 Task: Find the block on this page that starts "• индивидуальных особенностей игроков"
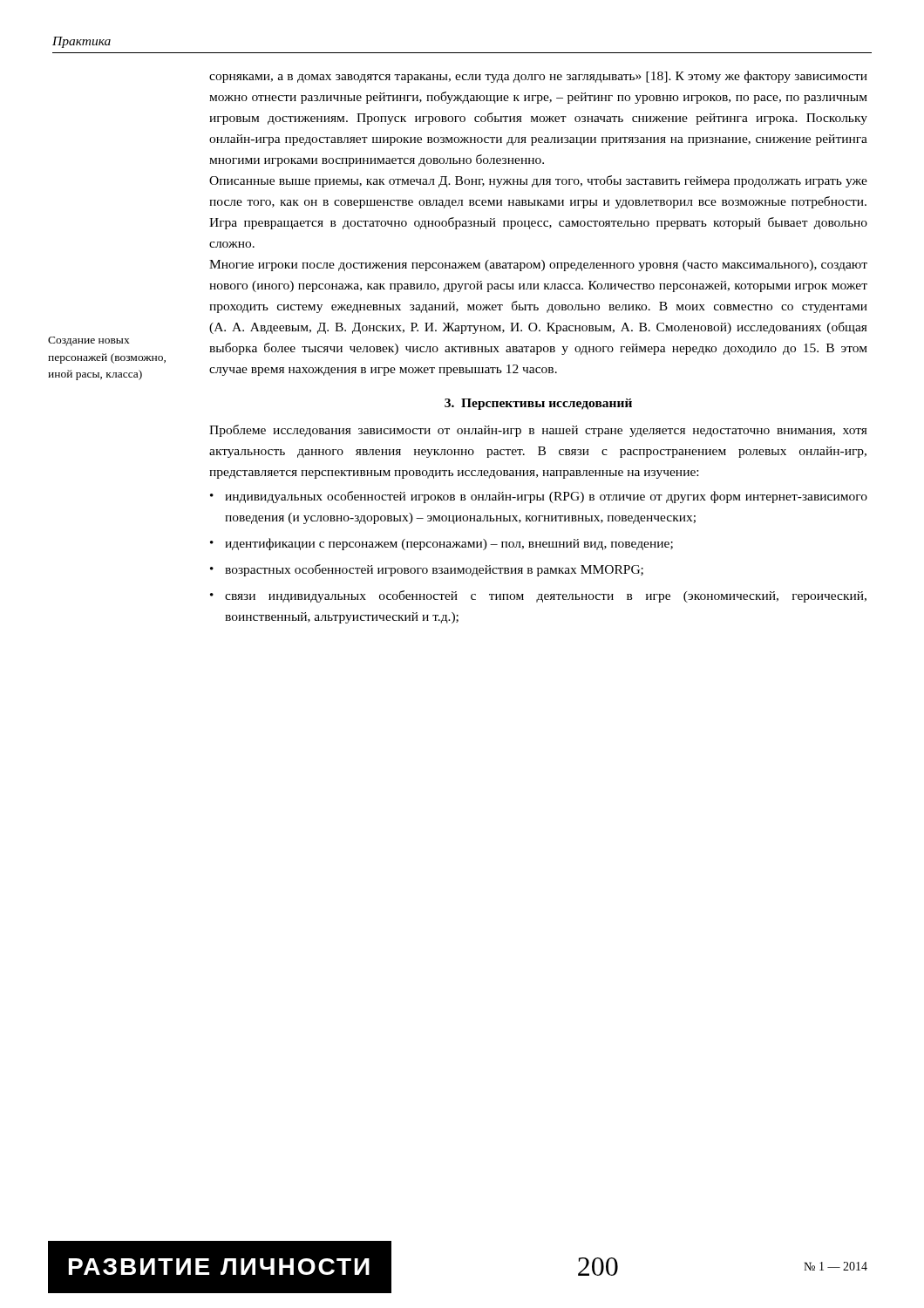[538, 507]
